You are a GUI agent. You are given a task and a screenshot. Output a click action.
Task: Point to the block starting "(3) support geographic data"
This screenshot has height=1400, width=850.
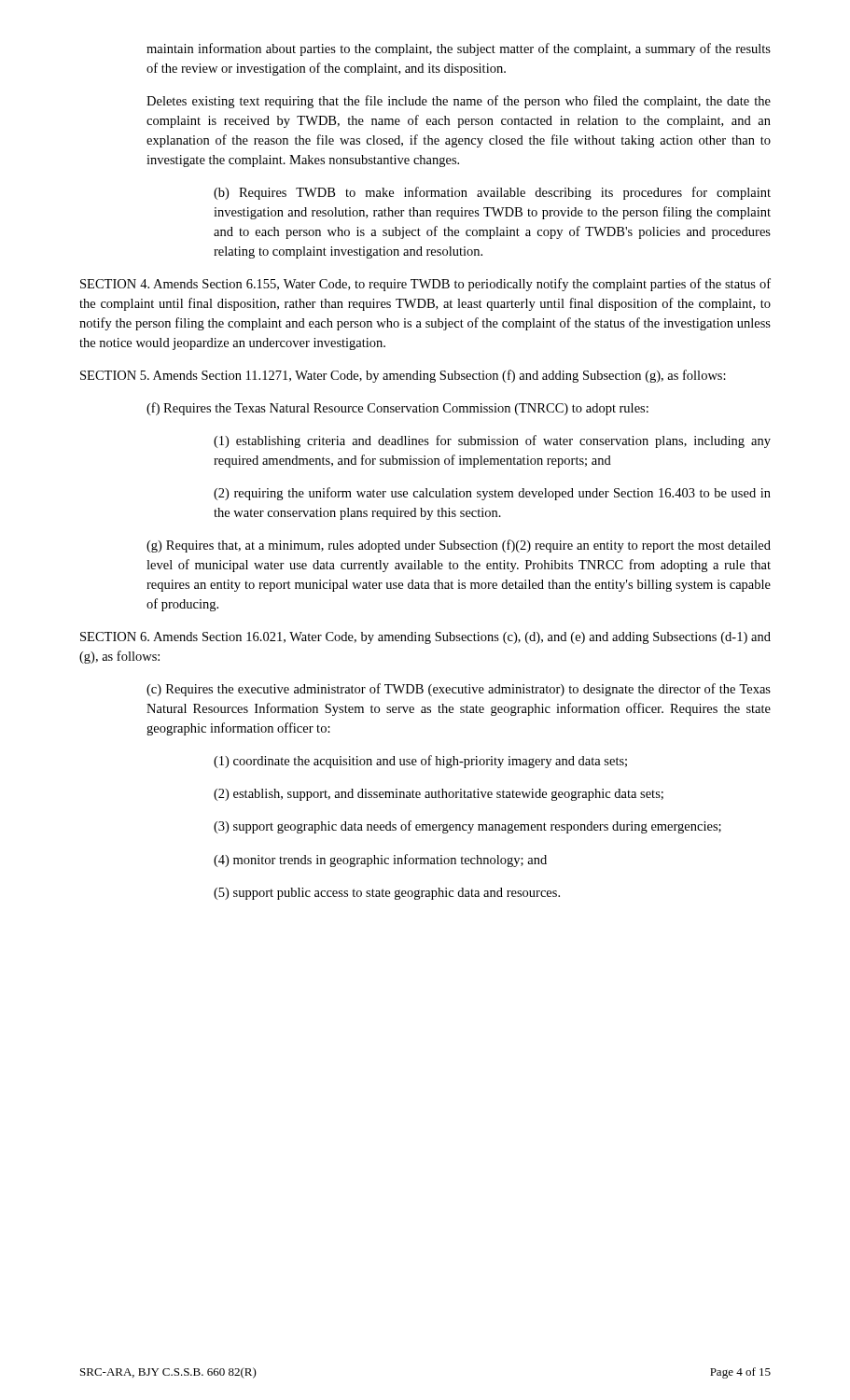[468, 826]
